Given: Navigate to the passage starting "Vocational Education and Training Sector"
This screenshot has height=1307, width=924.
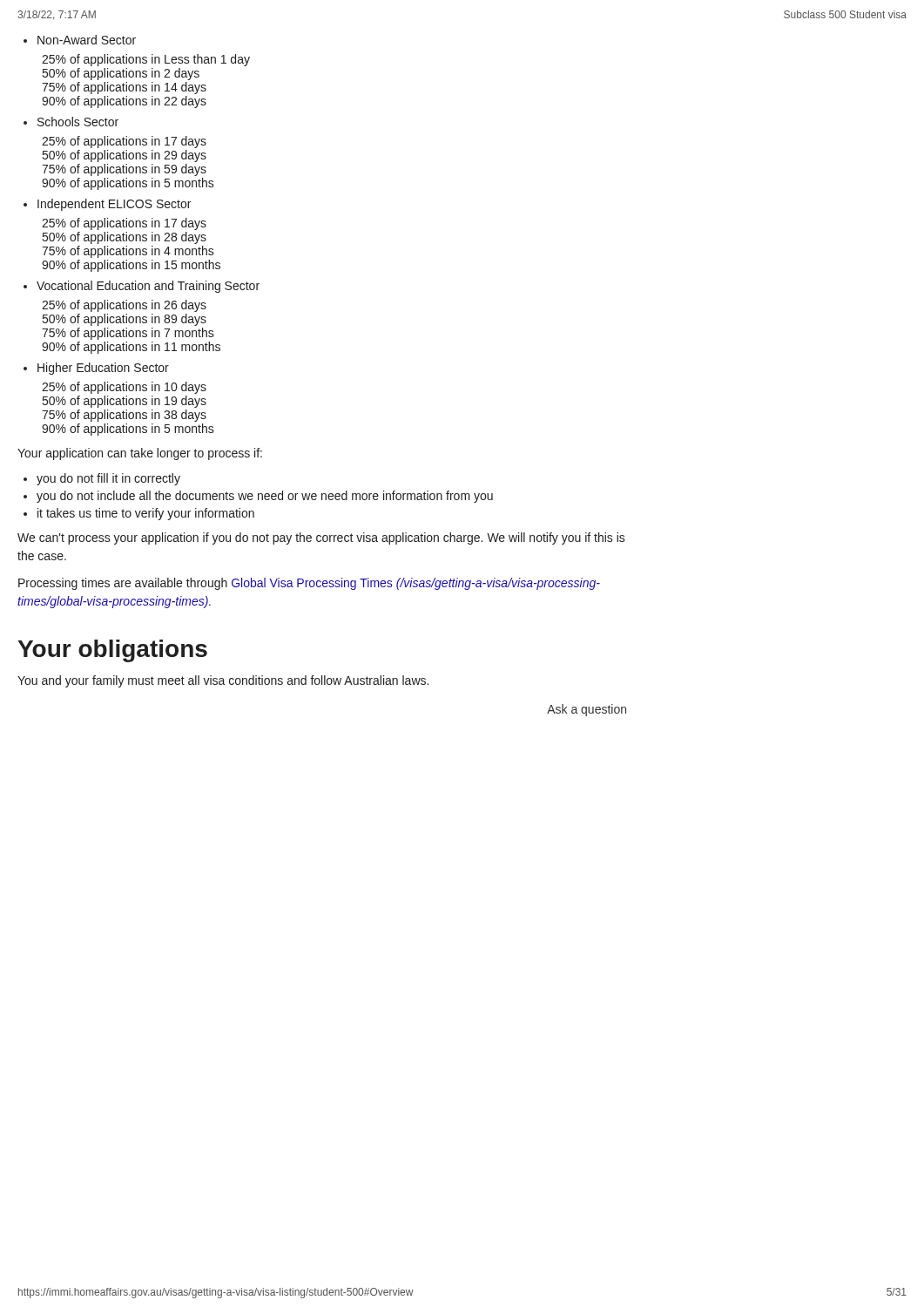Looking at the screenshot, I should [148, 286].
